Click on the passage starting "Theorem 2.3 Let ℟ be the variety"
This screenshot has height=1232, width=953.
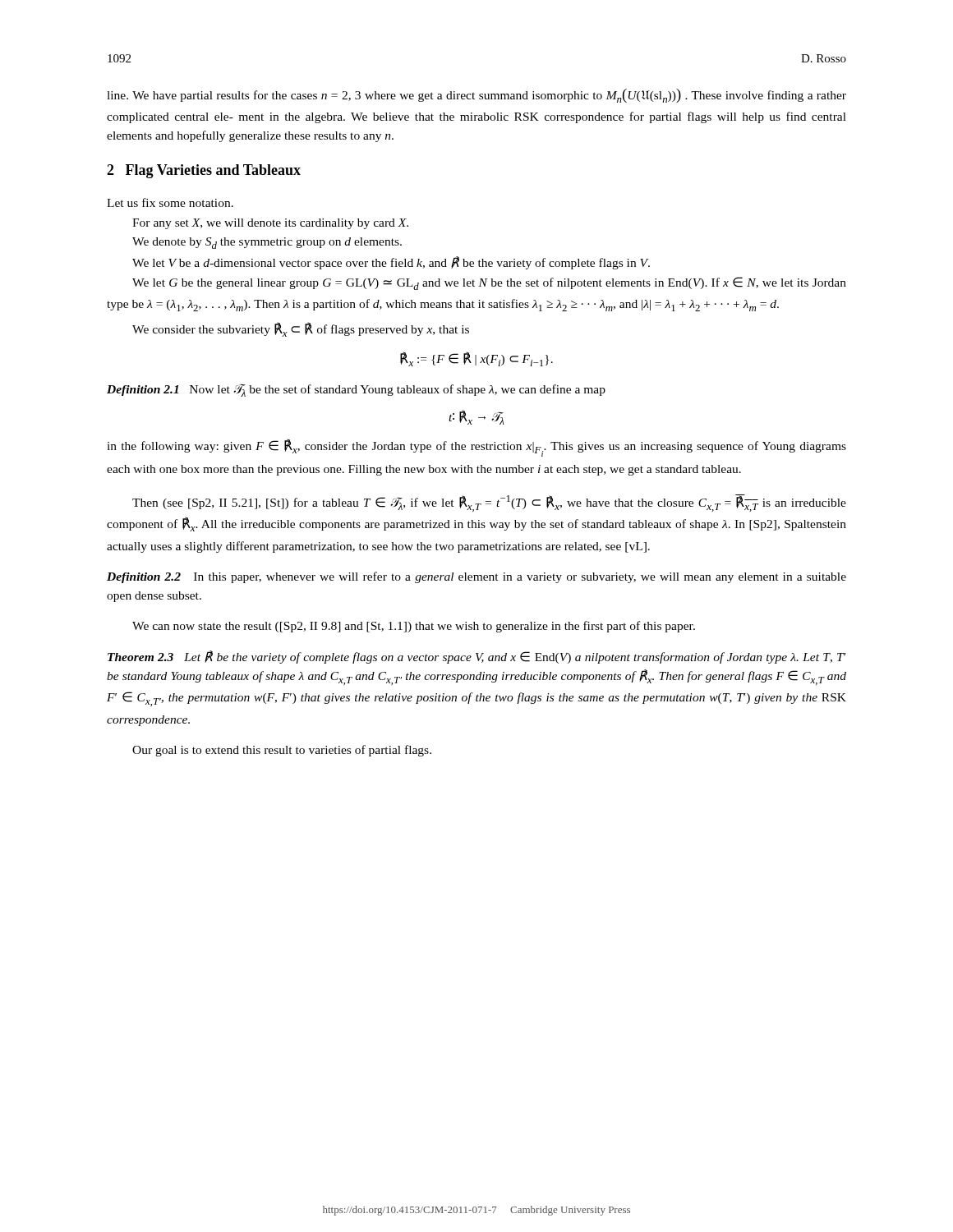click(x=476, y=688)
